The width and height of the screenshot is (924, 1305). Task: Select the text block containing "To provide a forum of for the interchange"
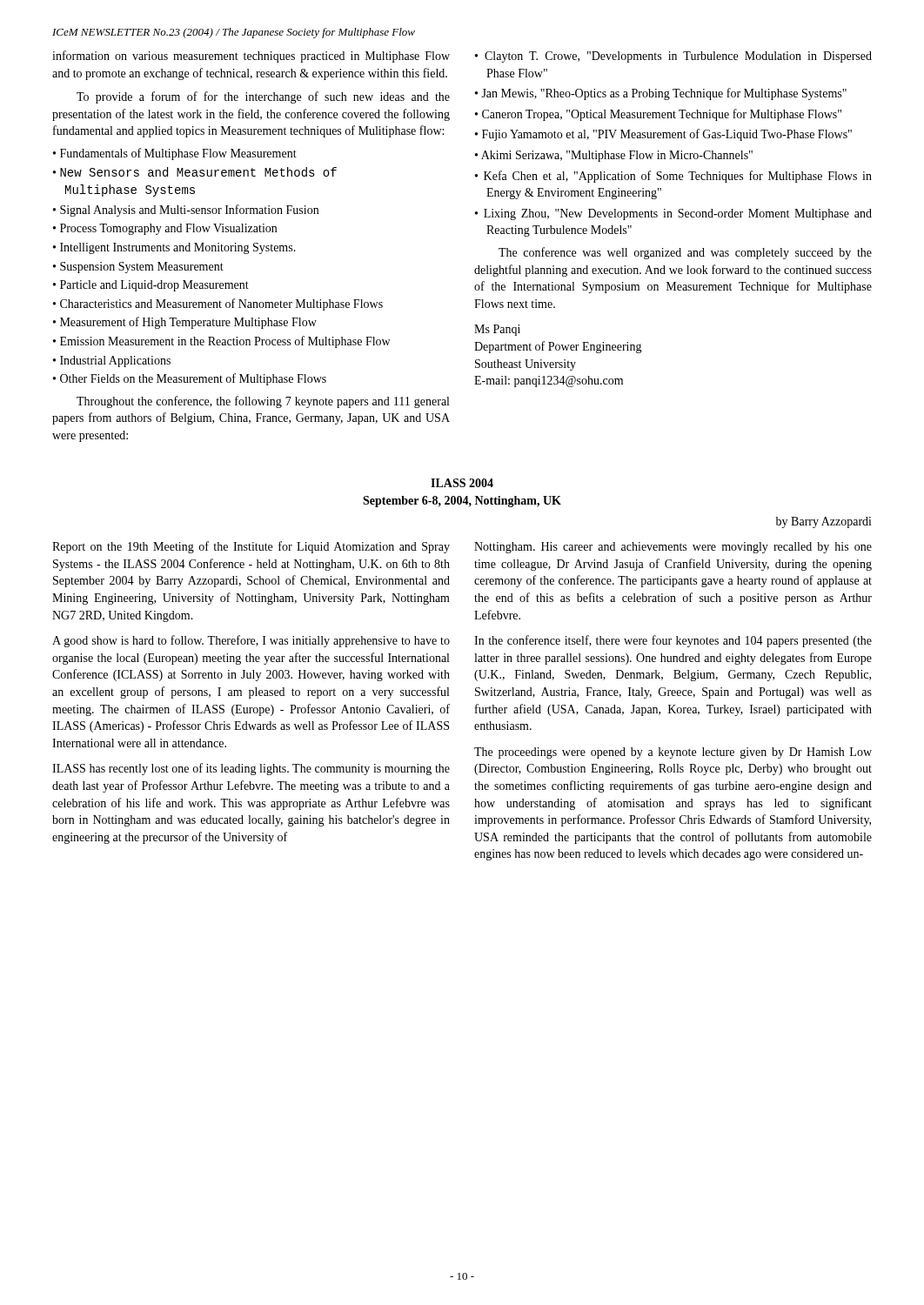[x=251, y=114]
